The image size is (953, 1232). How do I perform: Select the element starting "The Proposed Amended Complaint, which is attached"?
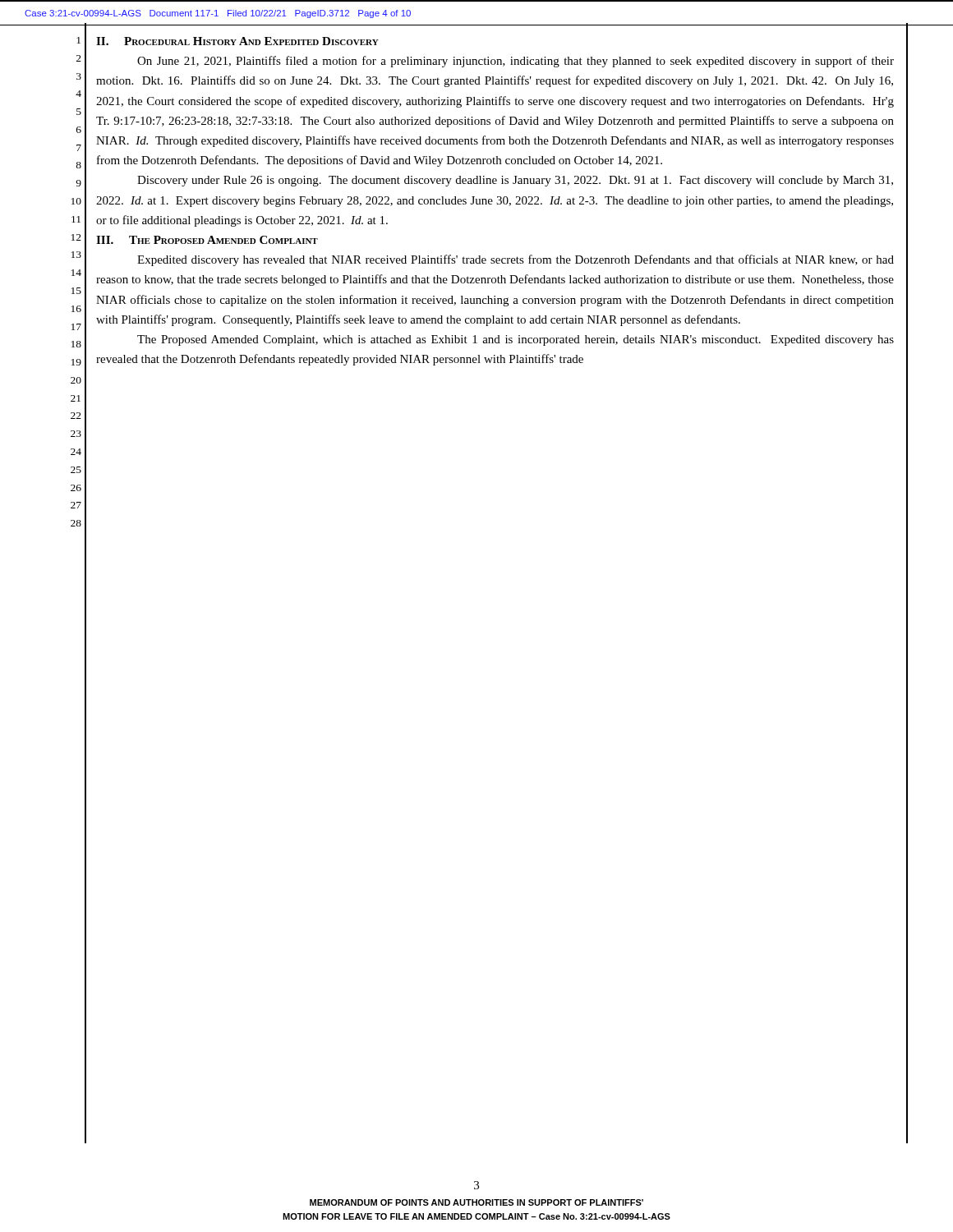[495, 349]
